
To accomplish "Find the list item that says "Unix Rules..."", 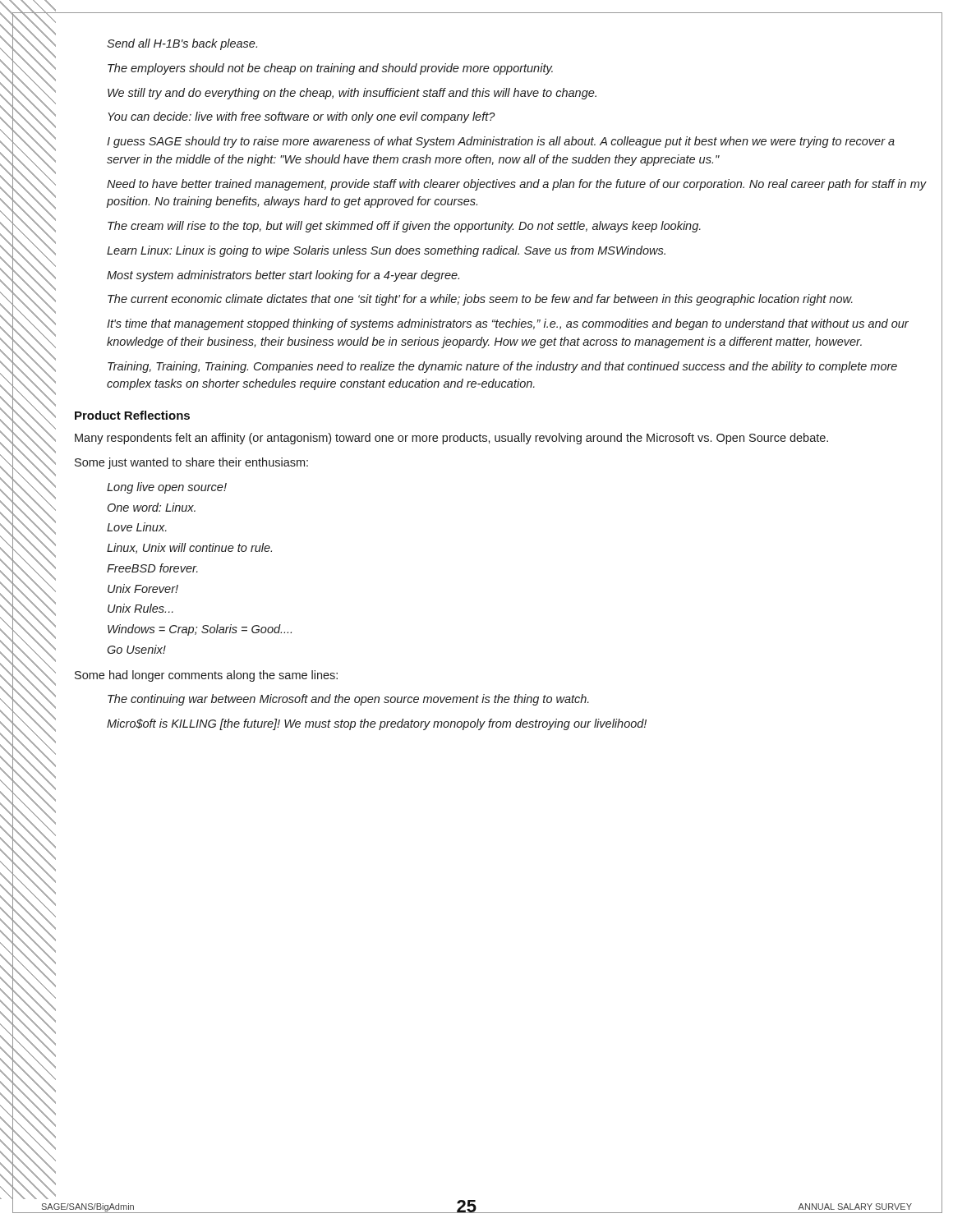I will (x=141, y=609).
